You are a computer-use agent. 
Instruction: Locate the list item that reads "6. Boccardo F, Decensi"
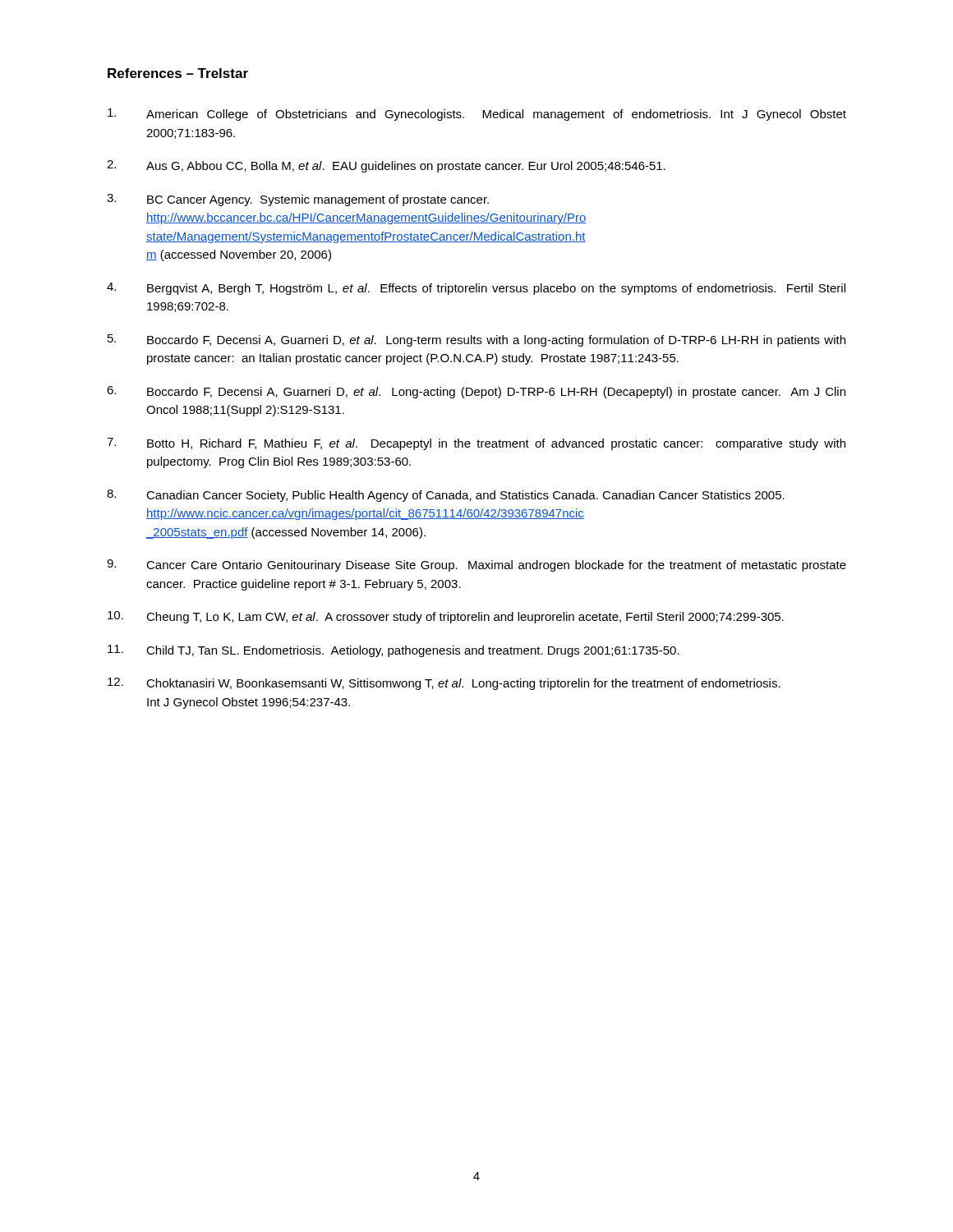coord(476,401)
